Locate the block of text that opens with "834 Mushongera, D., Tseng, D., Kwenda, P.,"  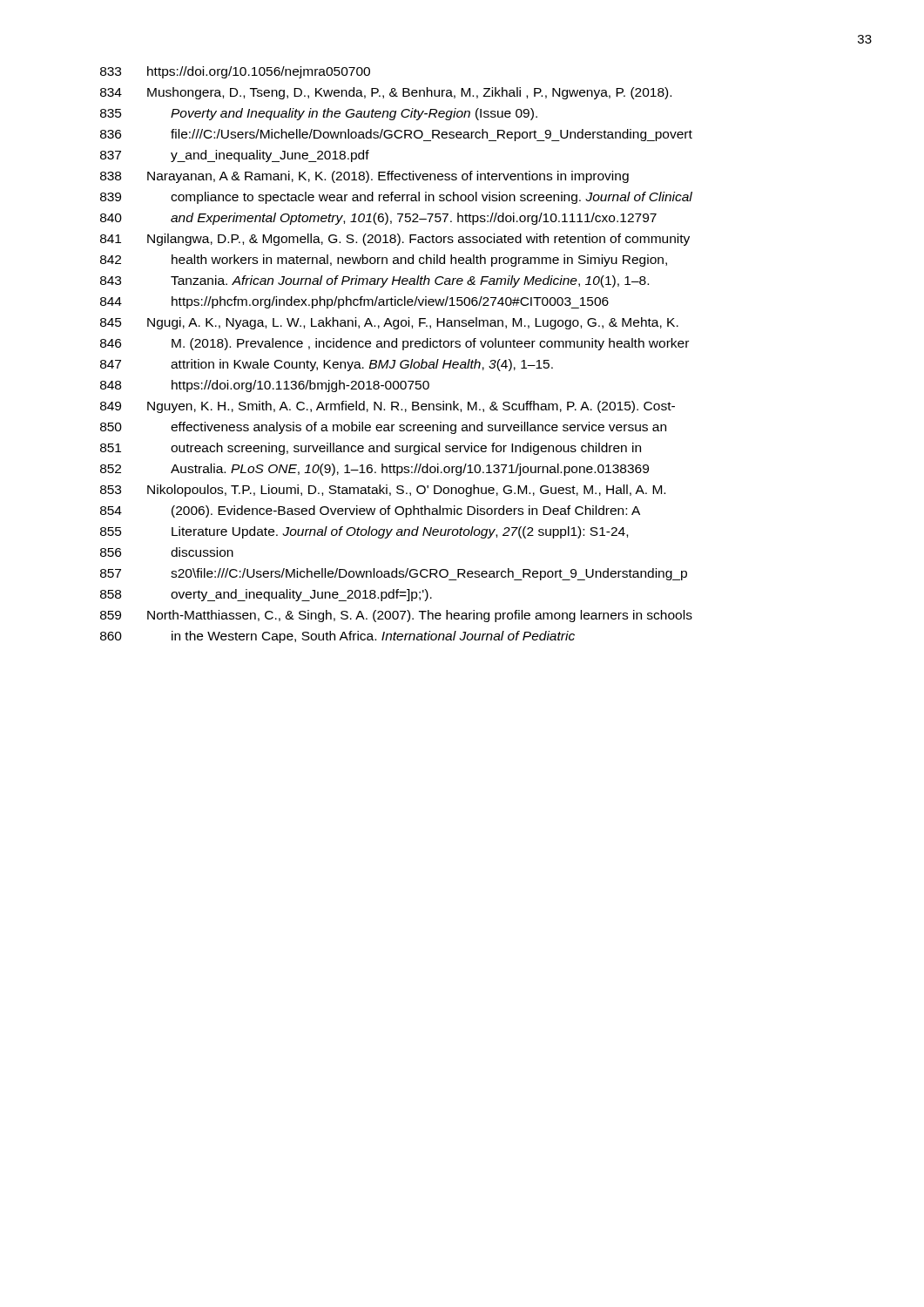462,92
